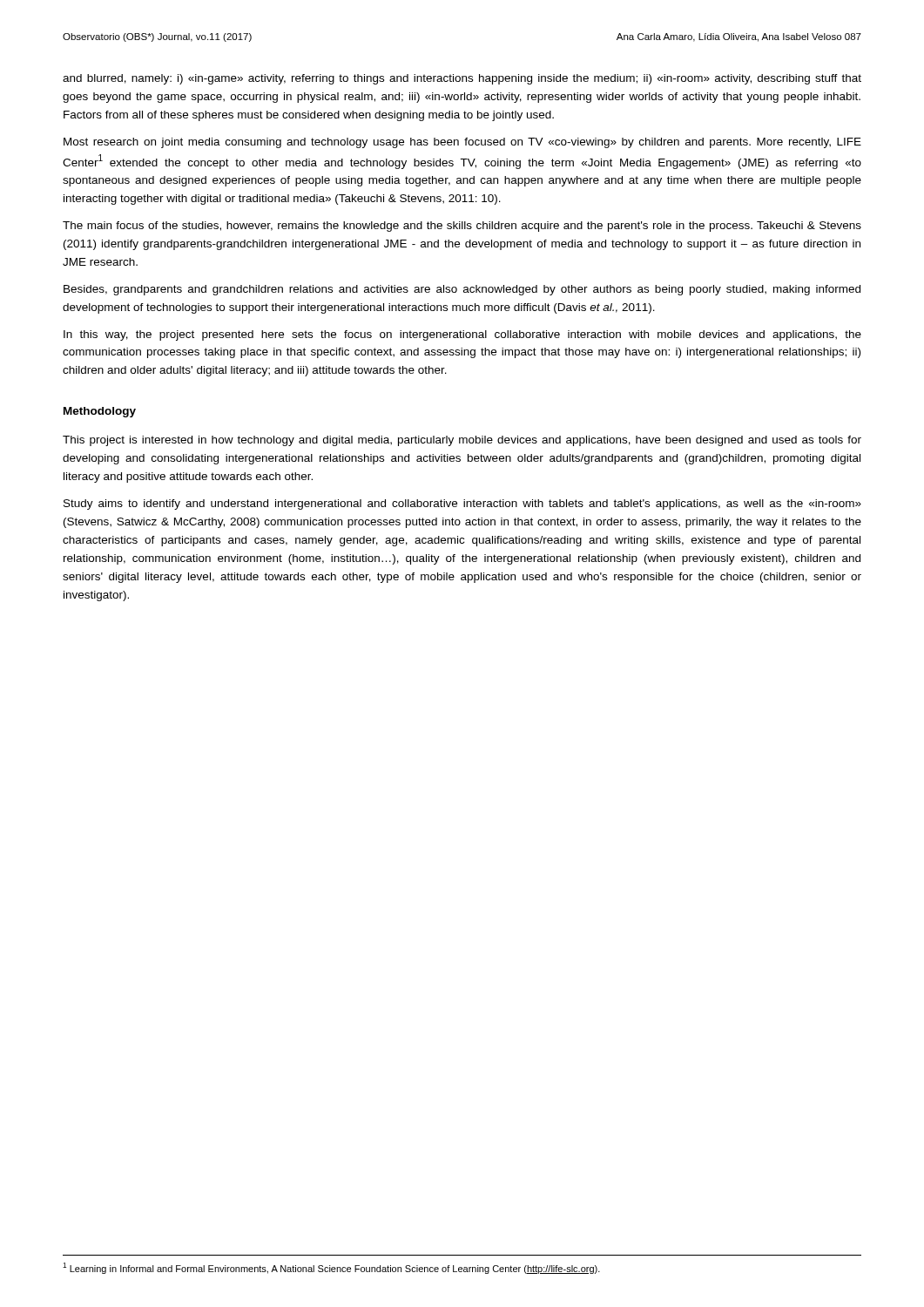Point to the block starting "1 Learning in Informal and Formal Environments,"
Viewport: 924px width, 1307px height.
(331, 1267)
